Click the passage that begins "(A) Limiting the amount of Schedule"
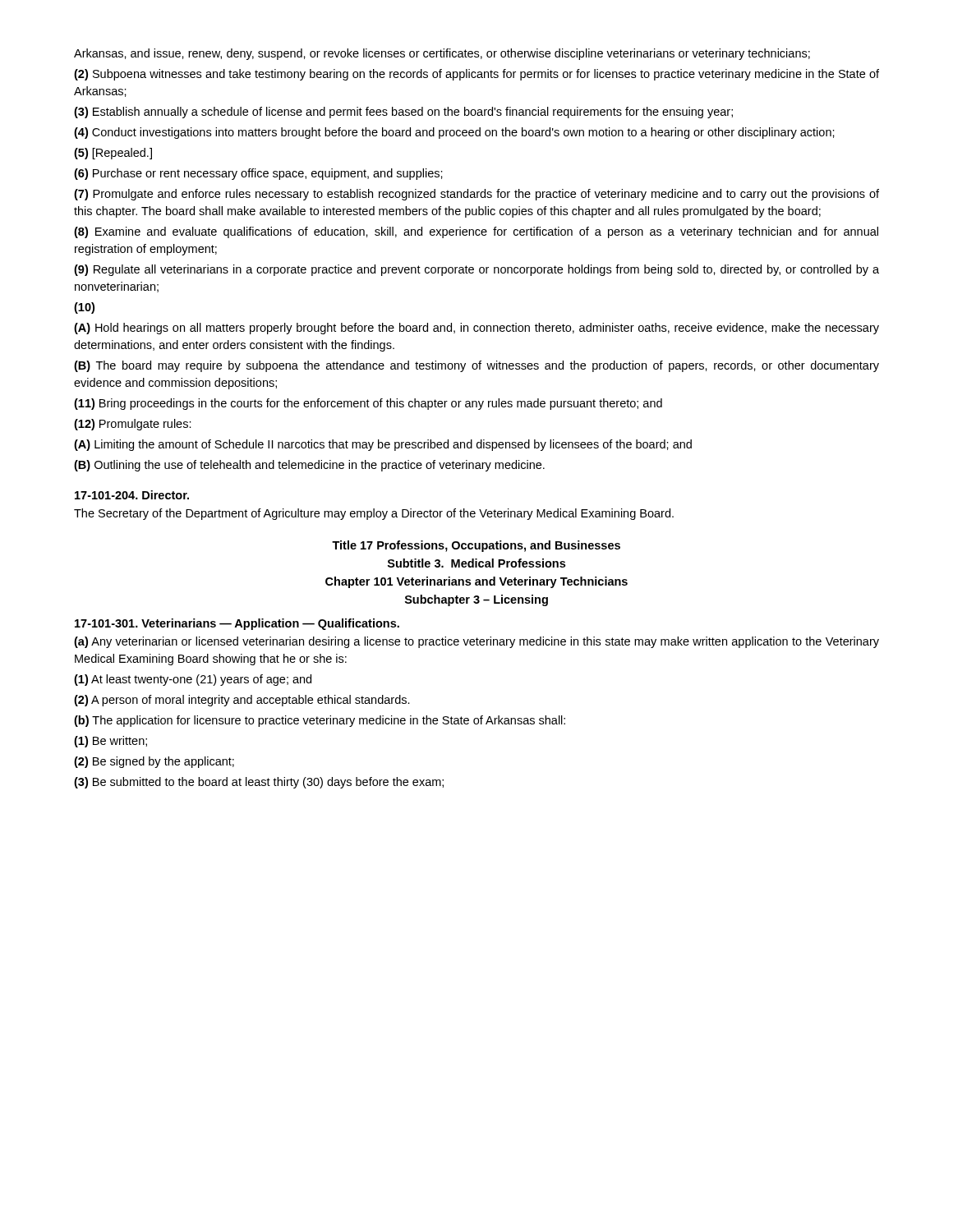The image size is (953, 1232). coord(476,445)
